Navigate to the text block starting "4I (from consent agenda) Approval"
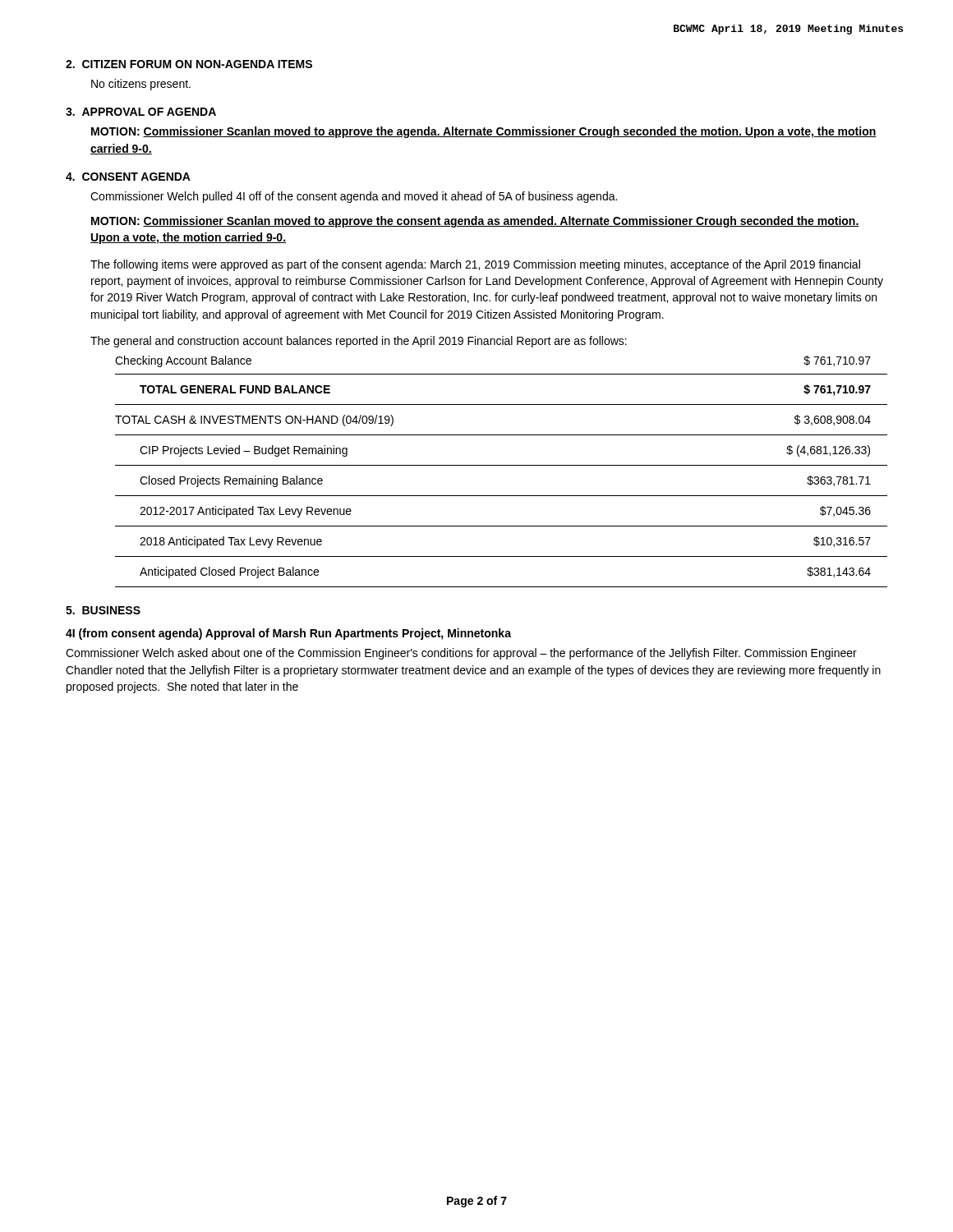The height and width of the screenshot is (1232, 953). (x=288, y=633)
